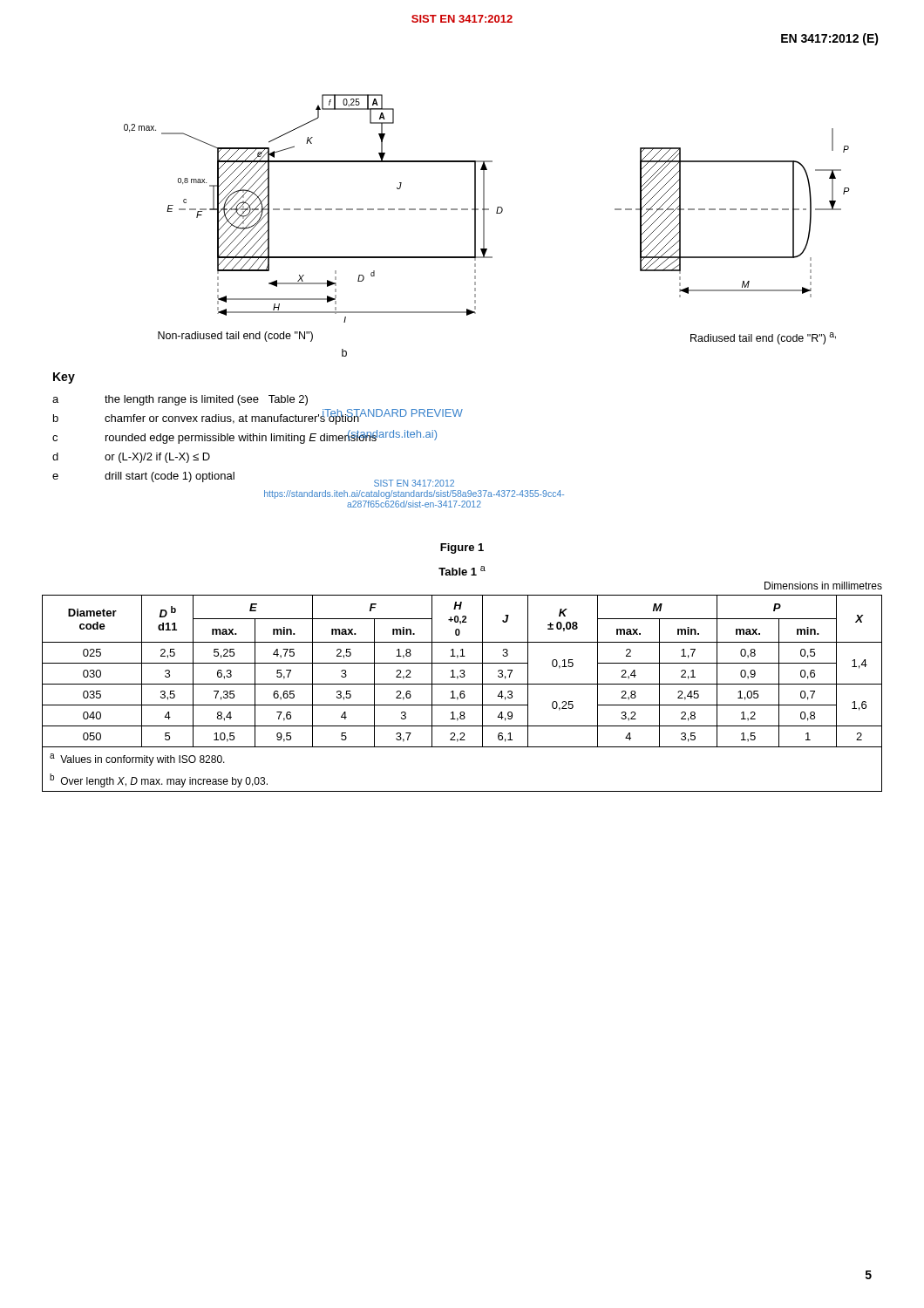The width and height of the screenshot is (924, 1308).
Task: Click the passage that begins "e drill start"
Action: click(x=427, y=476)
